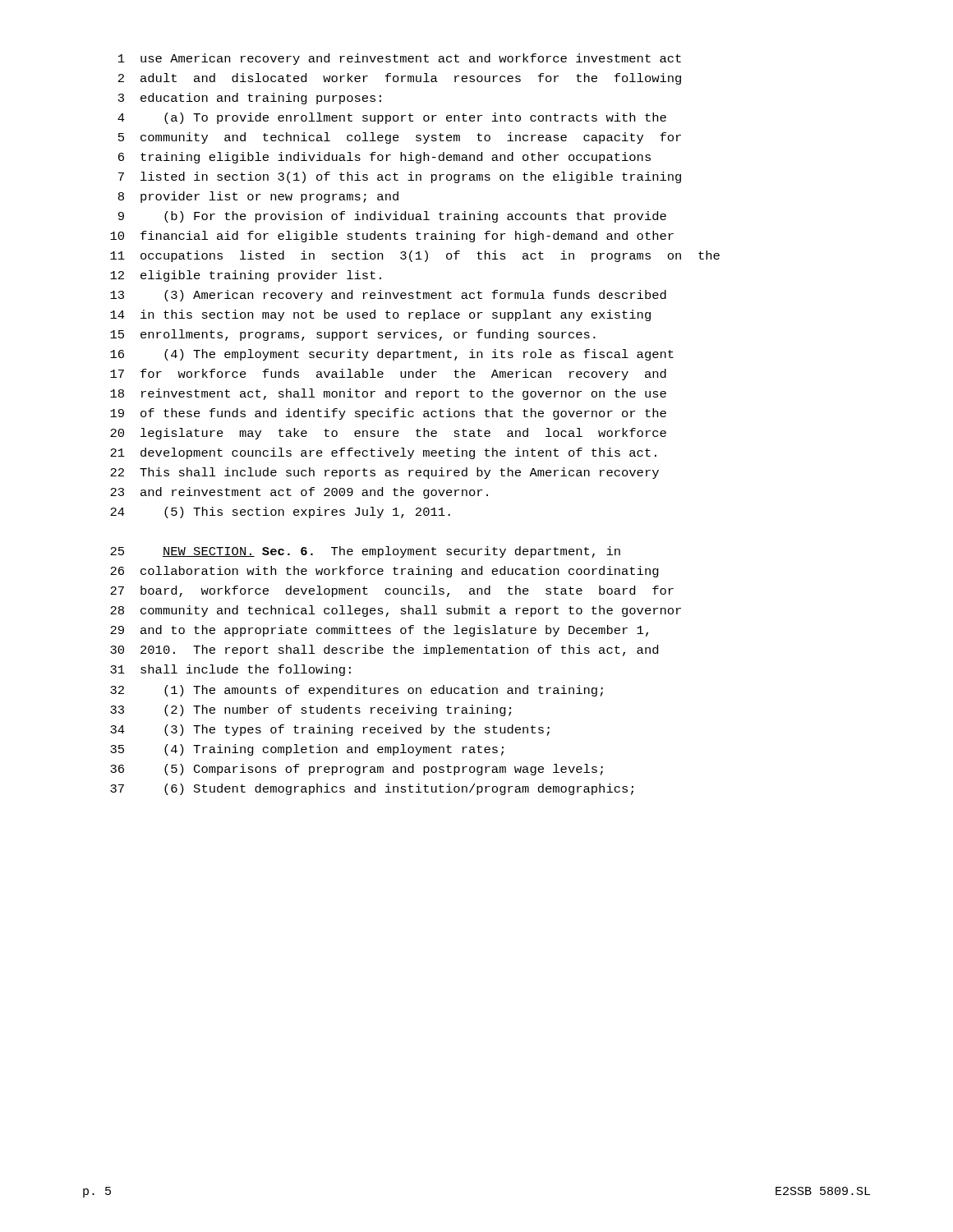Screen dimensions: 1232x953
Task: Locate the list item containing "13 (3) American recovery and reinvestment act"
Action: (476, 296)
